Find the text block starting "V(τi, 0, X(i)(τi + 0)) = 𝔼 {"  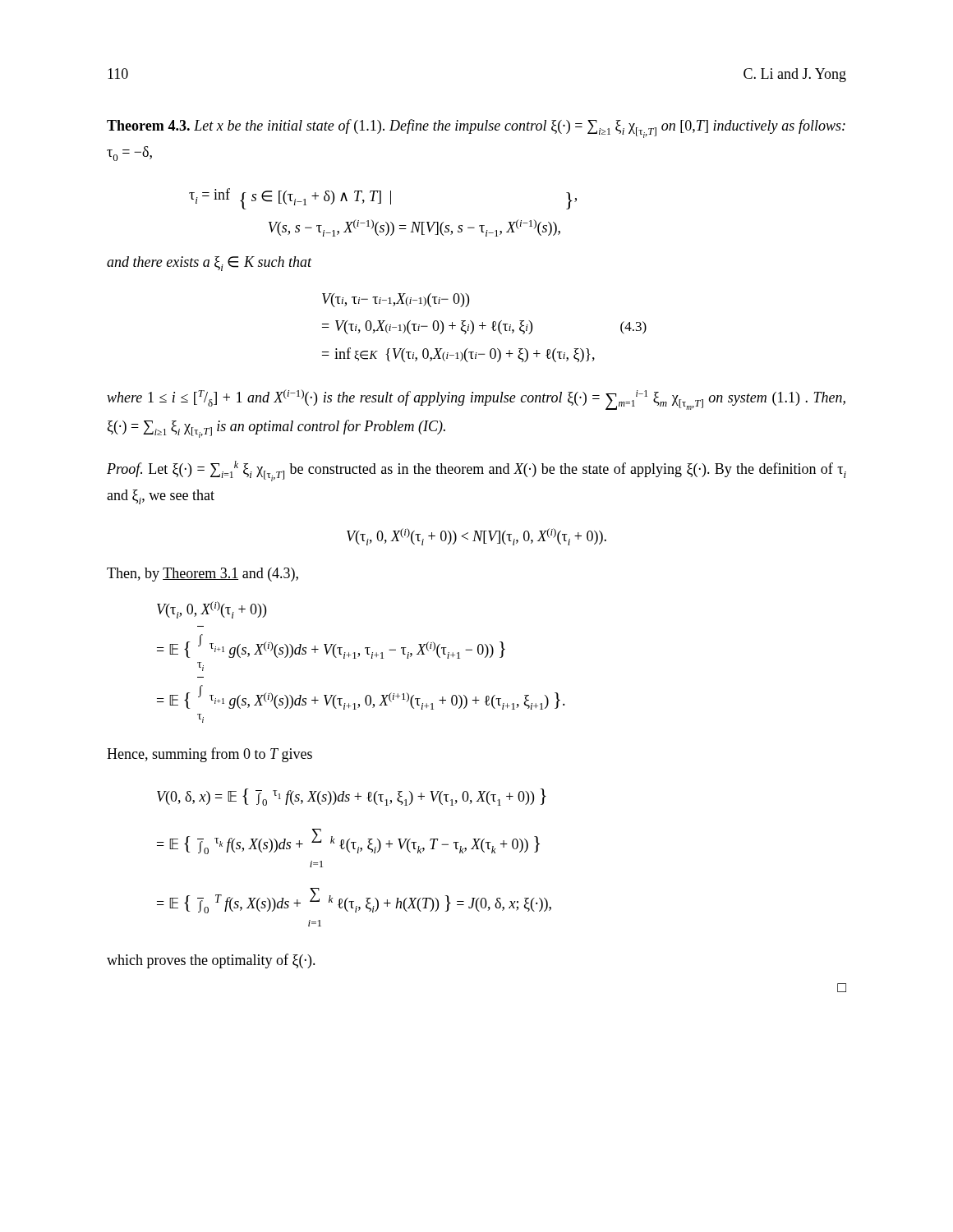pos(501,661)
